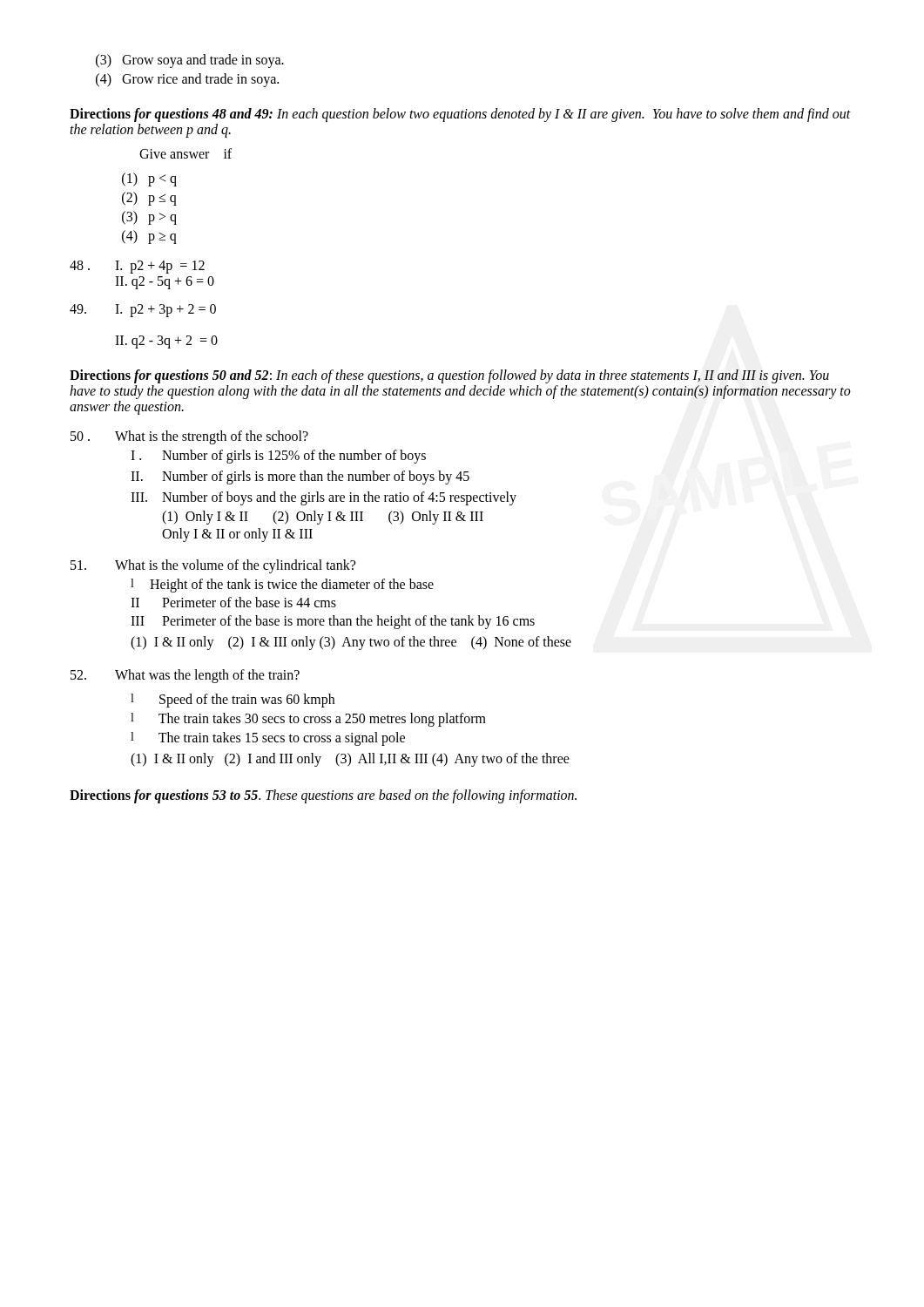Locate the text block starting "I. p2 + 3p + 2 = 0"
Image resolution: width=924 pixels, height=1307 pixels.
click(x=143, y=311)
